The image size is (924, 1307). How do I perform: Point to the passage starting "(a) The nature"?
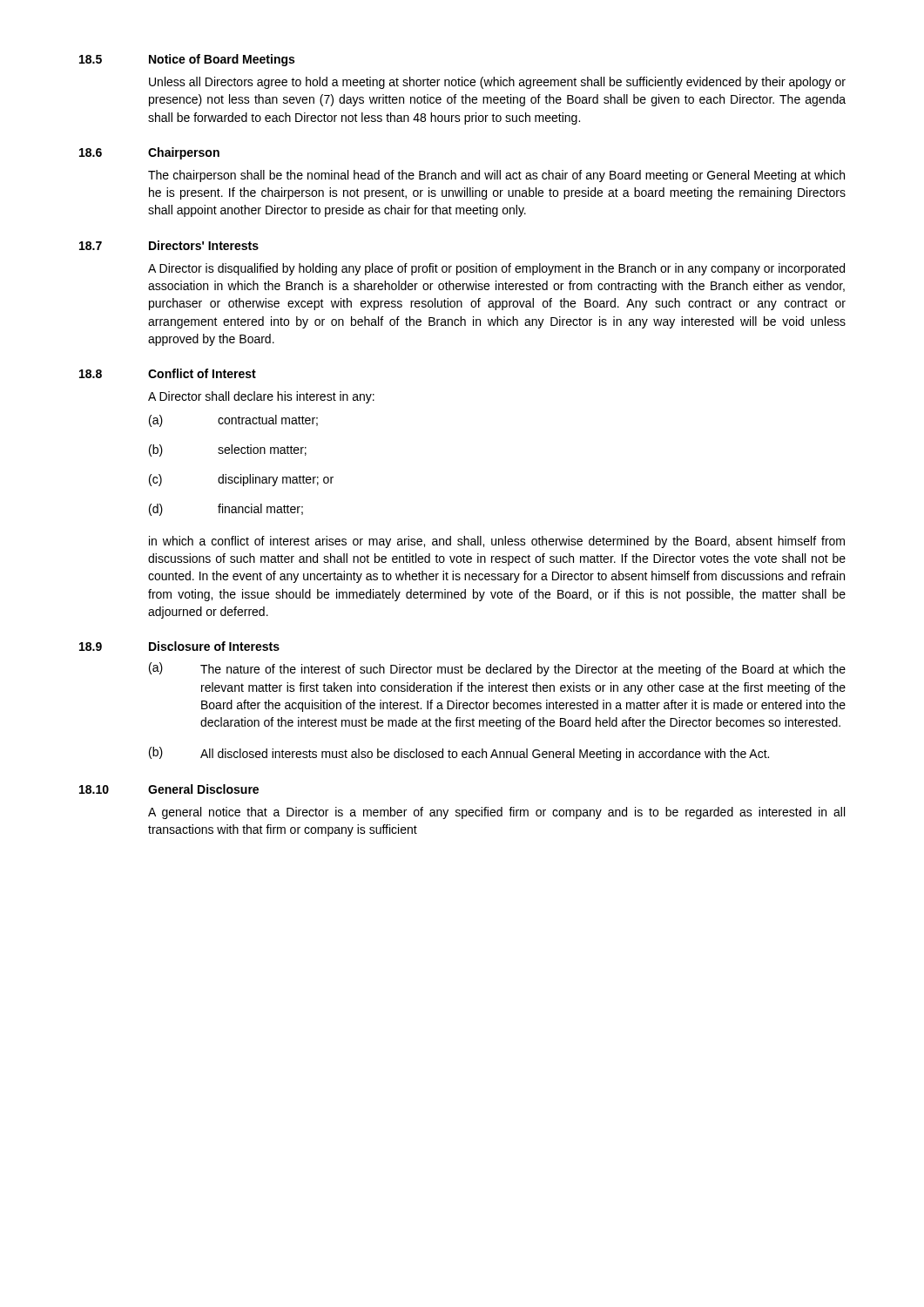point(497,696)
